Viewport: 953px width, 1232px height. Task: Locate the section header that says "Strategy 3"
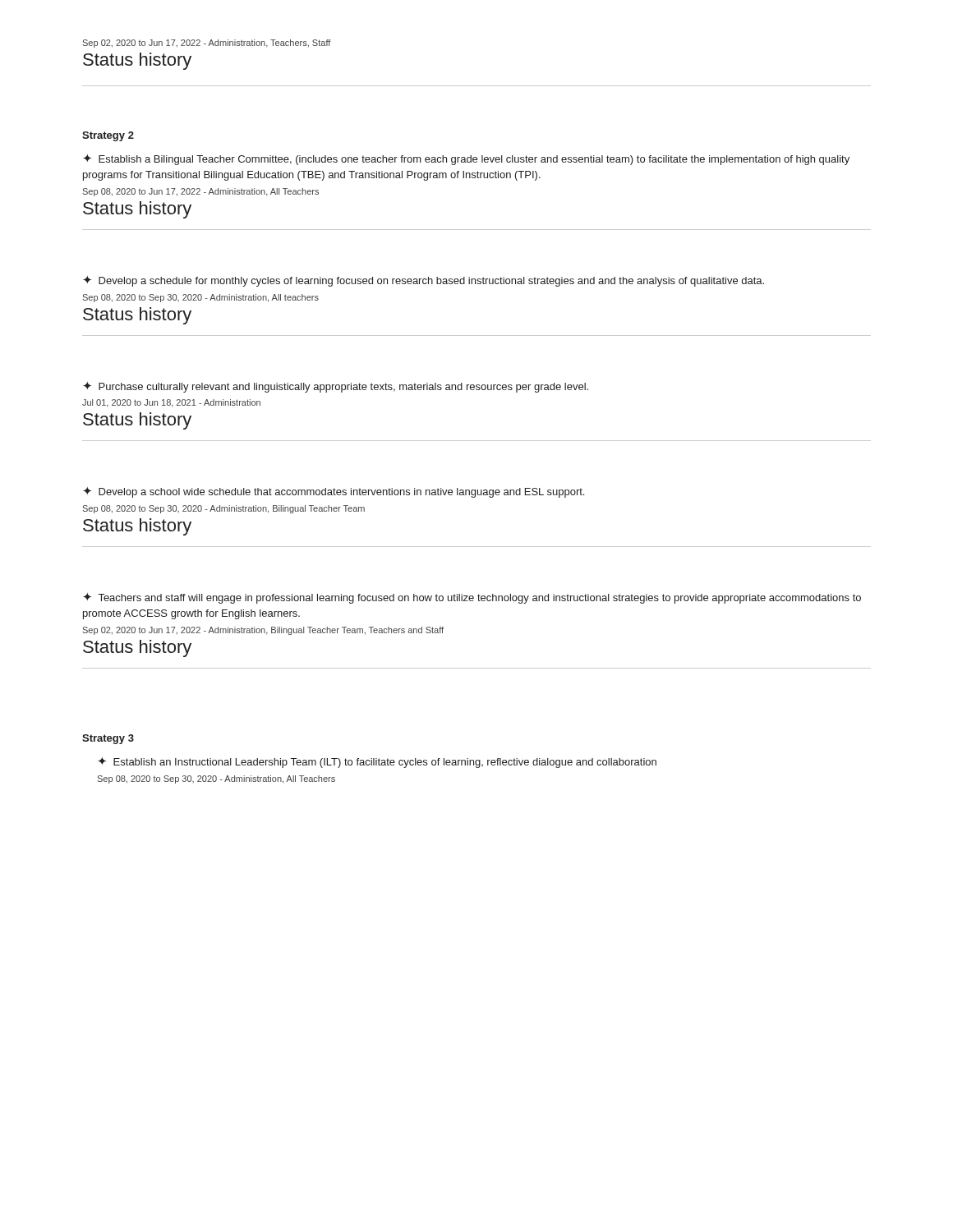point(108,738)
